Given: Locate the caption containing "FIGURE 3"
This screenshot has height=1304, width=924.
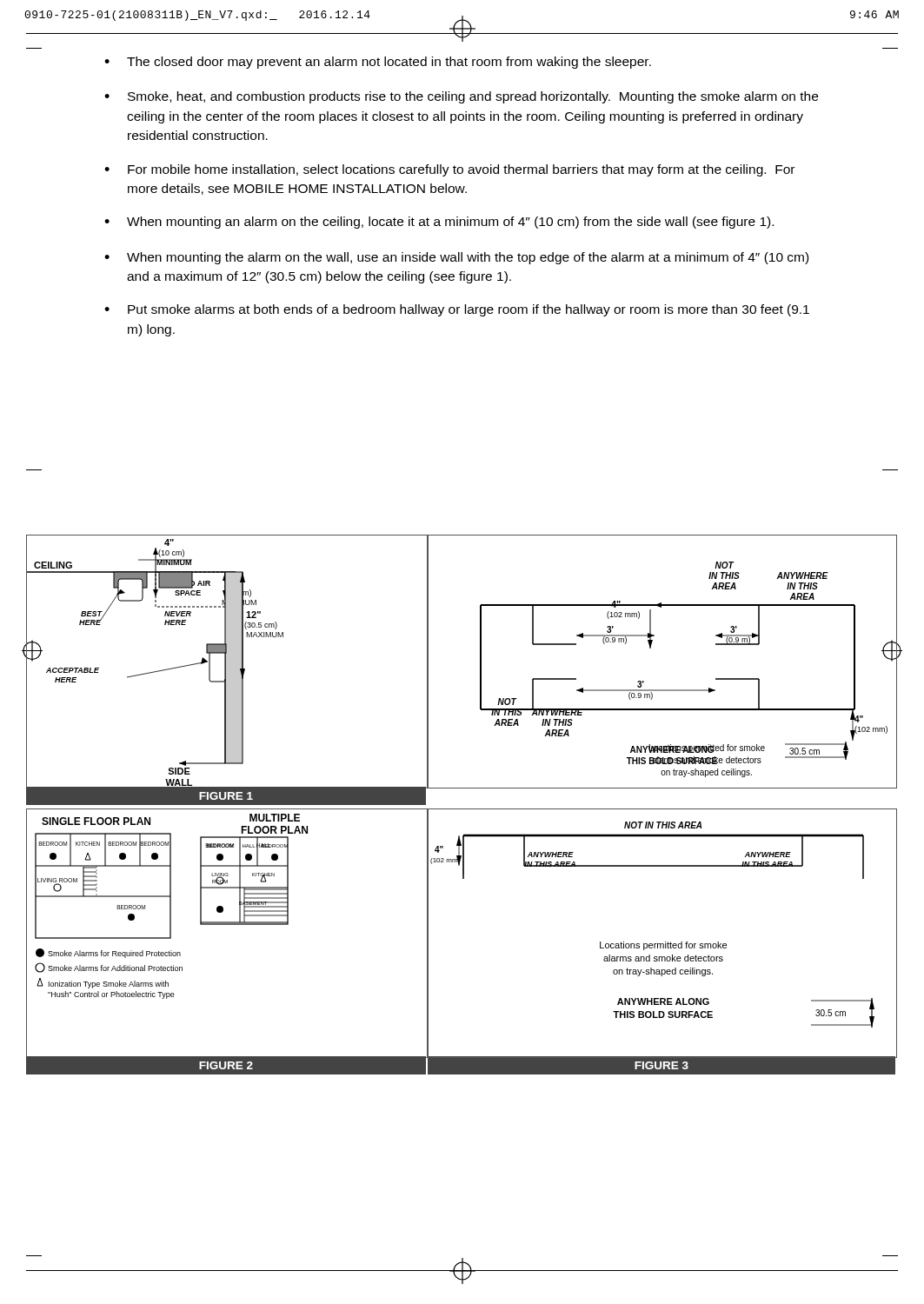Looking at the screenshot, I should coord(661,1065).
